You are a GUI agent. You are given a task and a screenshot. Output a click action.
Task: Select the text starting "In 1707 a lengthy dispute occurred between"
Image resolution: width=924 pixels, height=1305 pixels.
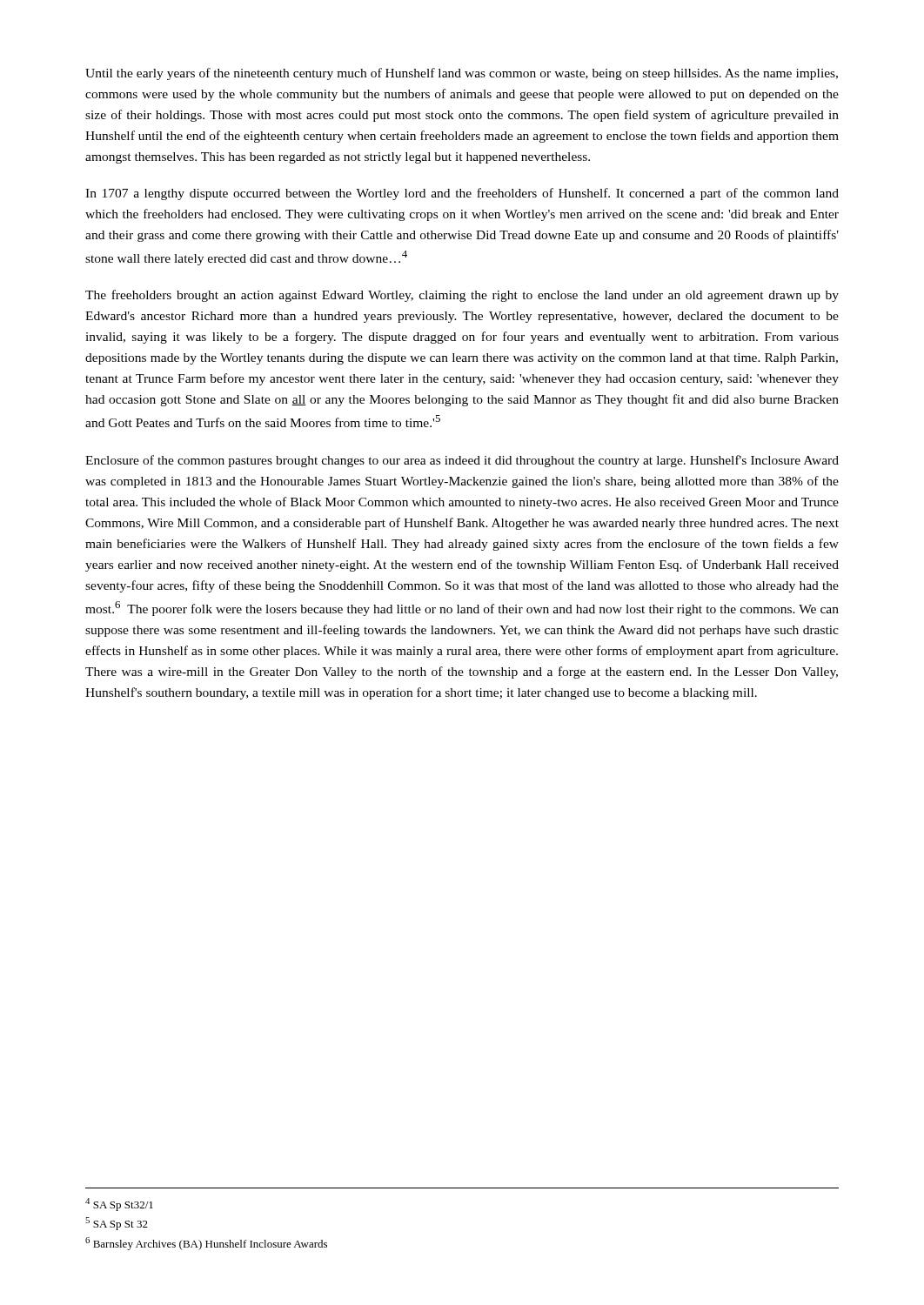tap(462, 226)
